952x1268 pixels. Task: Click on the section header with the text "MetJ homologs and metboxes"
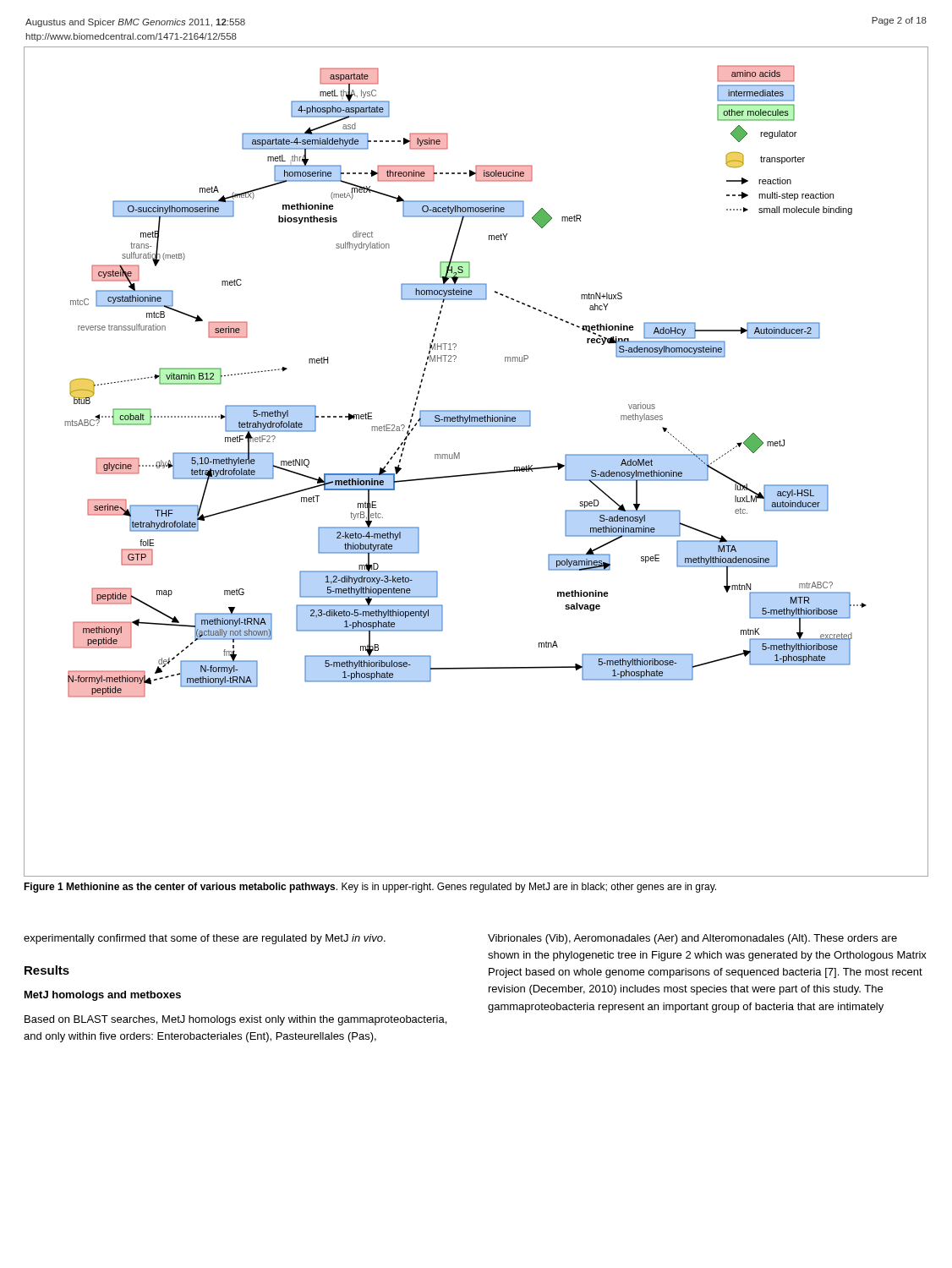tap(102, 995)
